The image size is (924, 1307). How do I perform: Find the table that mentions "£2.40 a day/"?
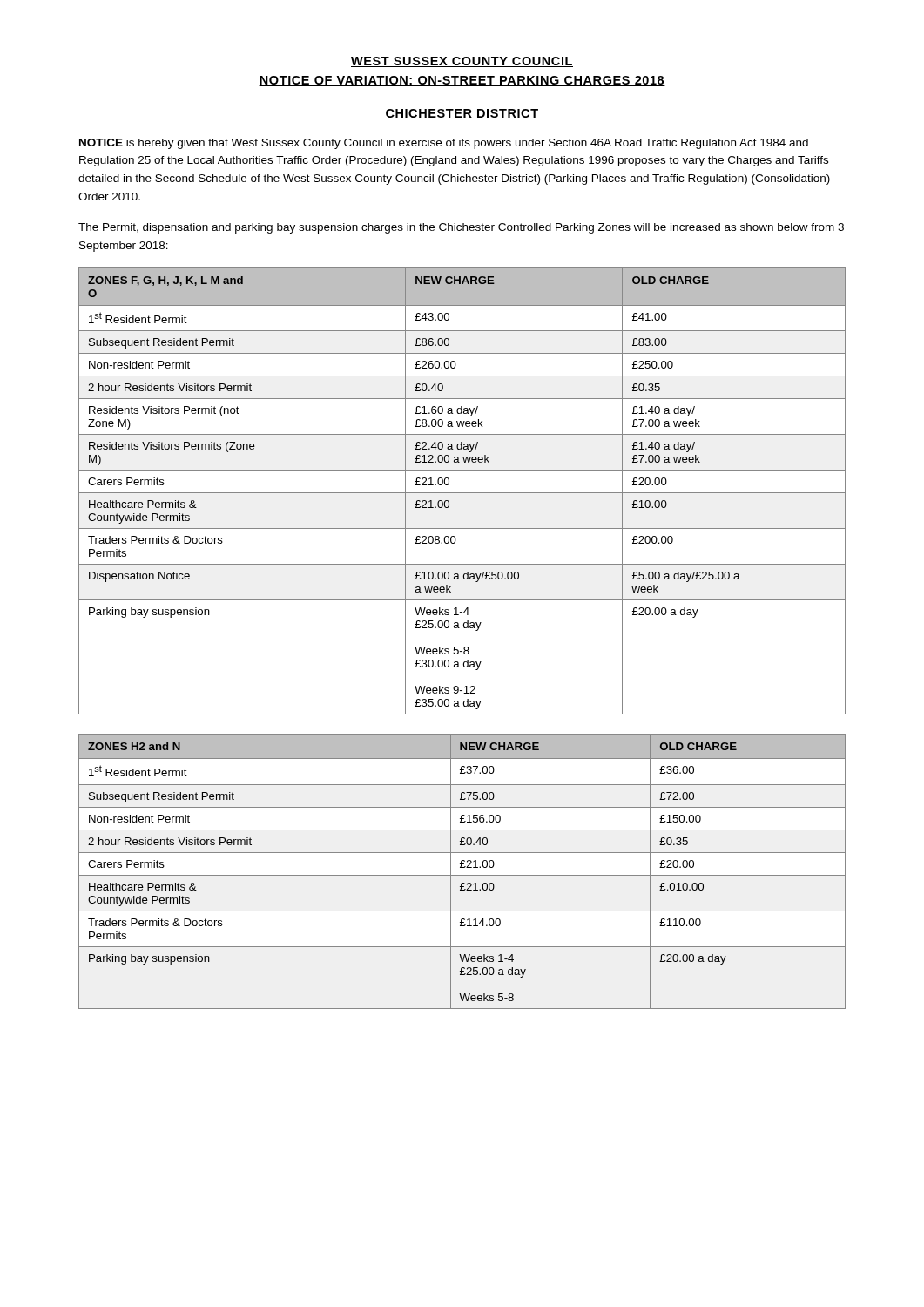click(x=462, y=491)
